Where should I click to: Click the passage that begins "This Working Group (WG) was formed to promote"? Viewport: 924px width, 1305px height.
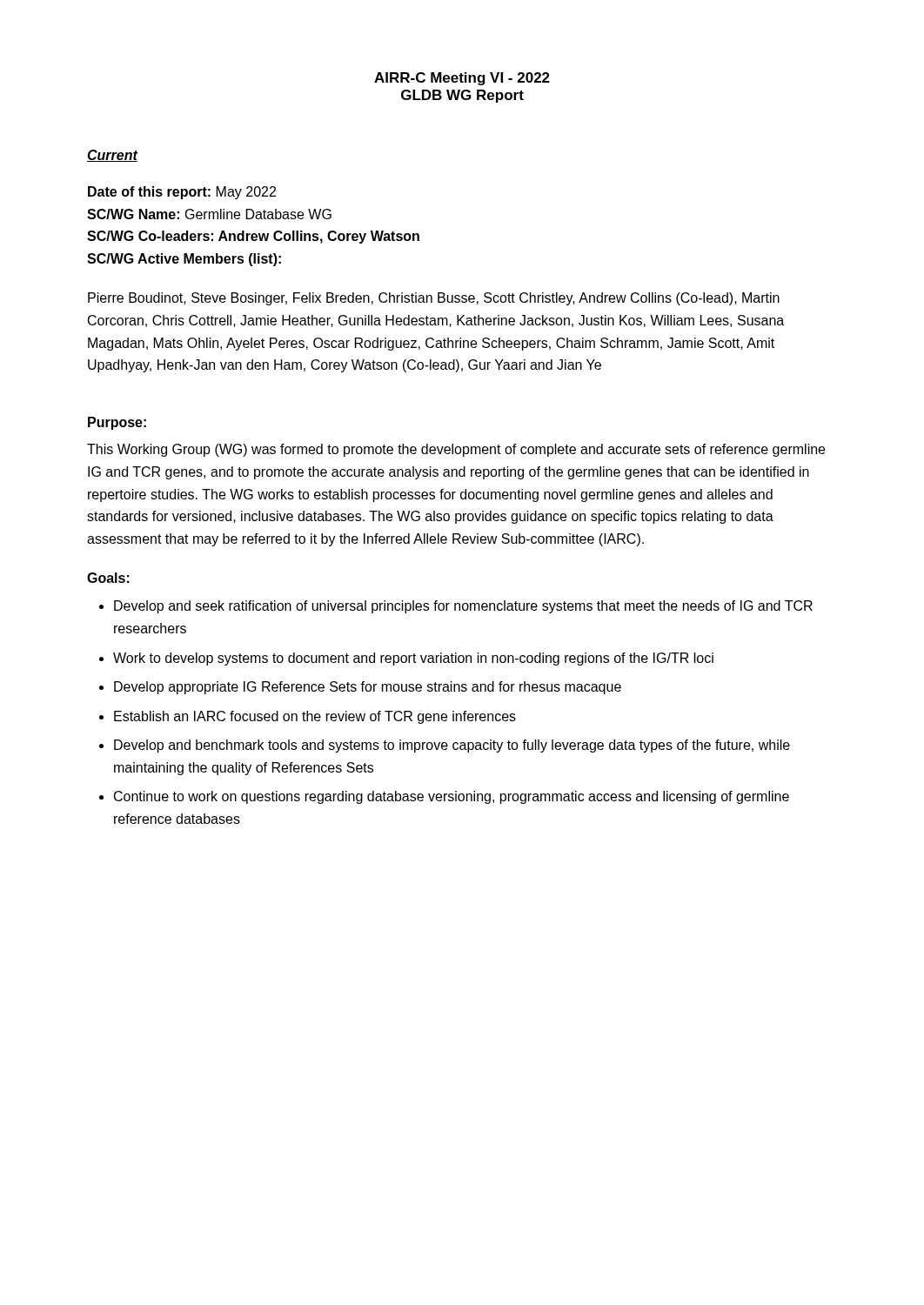pyautogui.click(x=462, y=494)
